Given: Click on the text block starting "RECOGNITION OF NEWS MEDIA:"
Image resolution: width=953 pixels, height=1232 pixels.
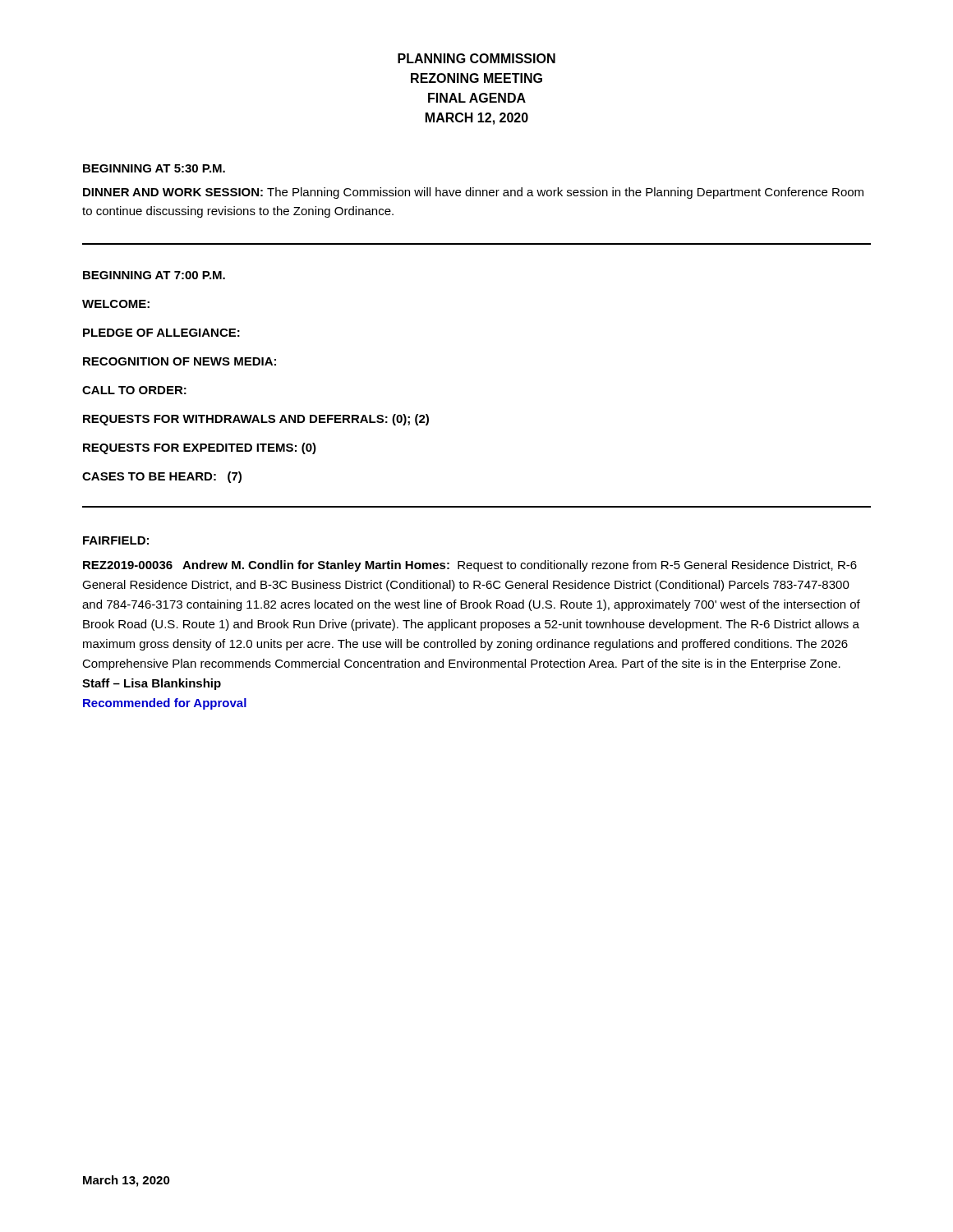Looking at the screenshot, I should 180,361.
